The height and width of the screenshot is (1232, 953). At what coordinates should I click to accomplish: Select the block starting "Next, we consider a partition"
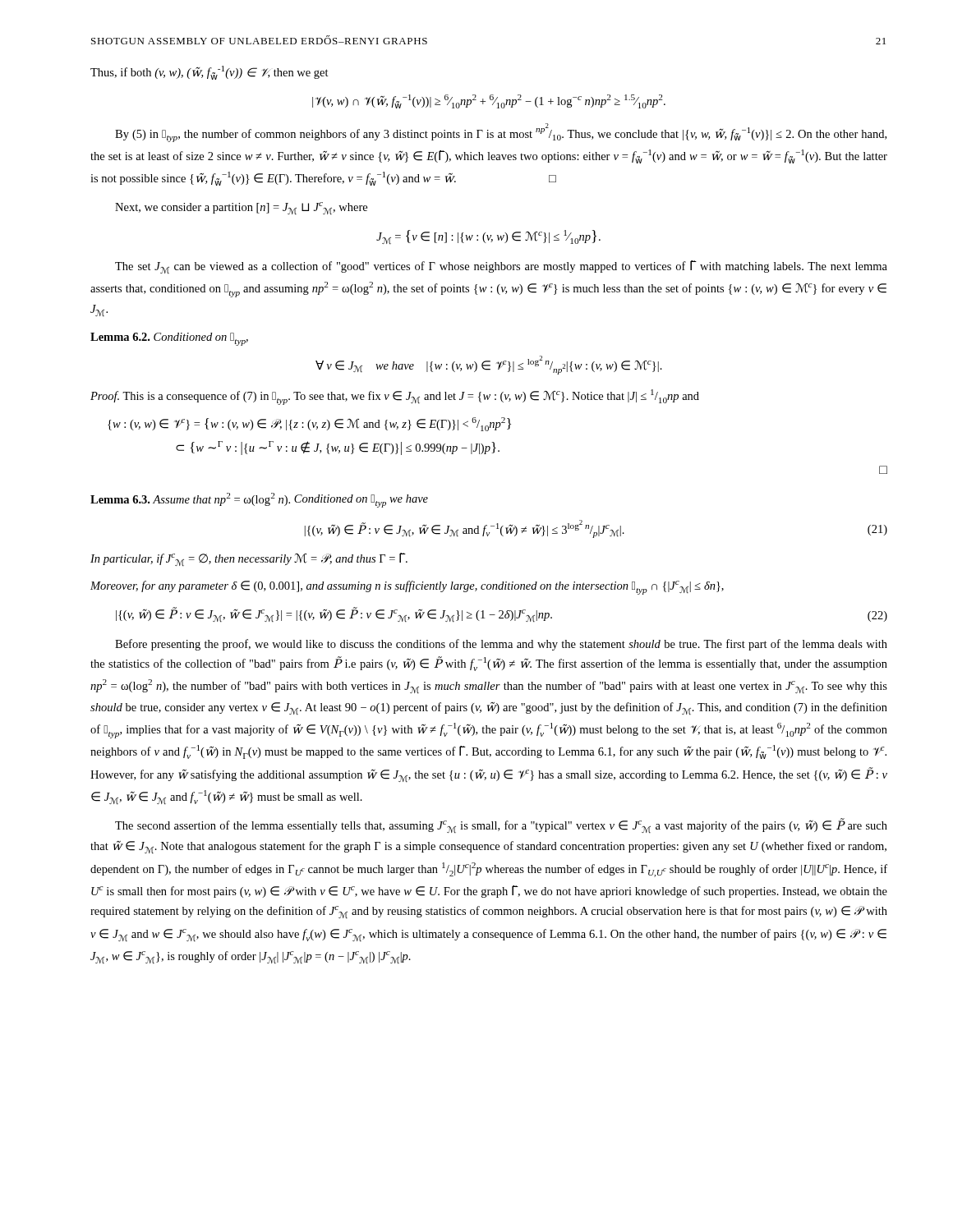(241, 207)
